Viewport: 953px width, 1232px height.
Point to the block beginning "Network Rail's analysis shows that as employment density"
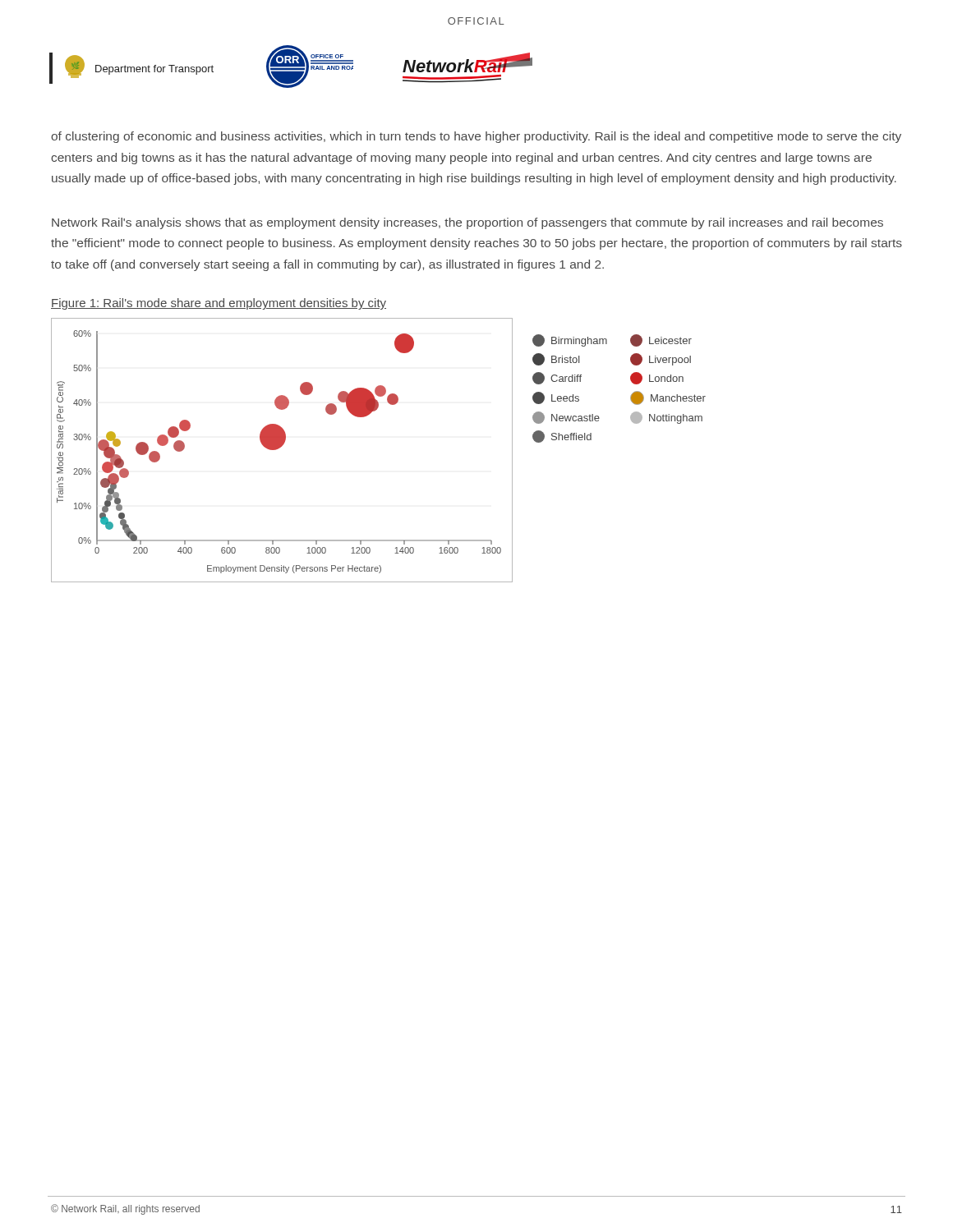[x=476, y=243]
